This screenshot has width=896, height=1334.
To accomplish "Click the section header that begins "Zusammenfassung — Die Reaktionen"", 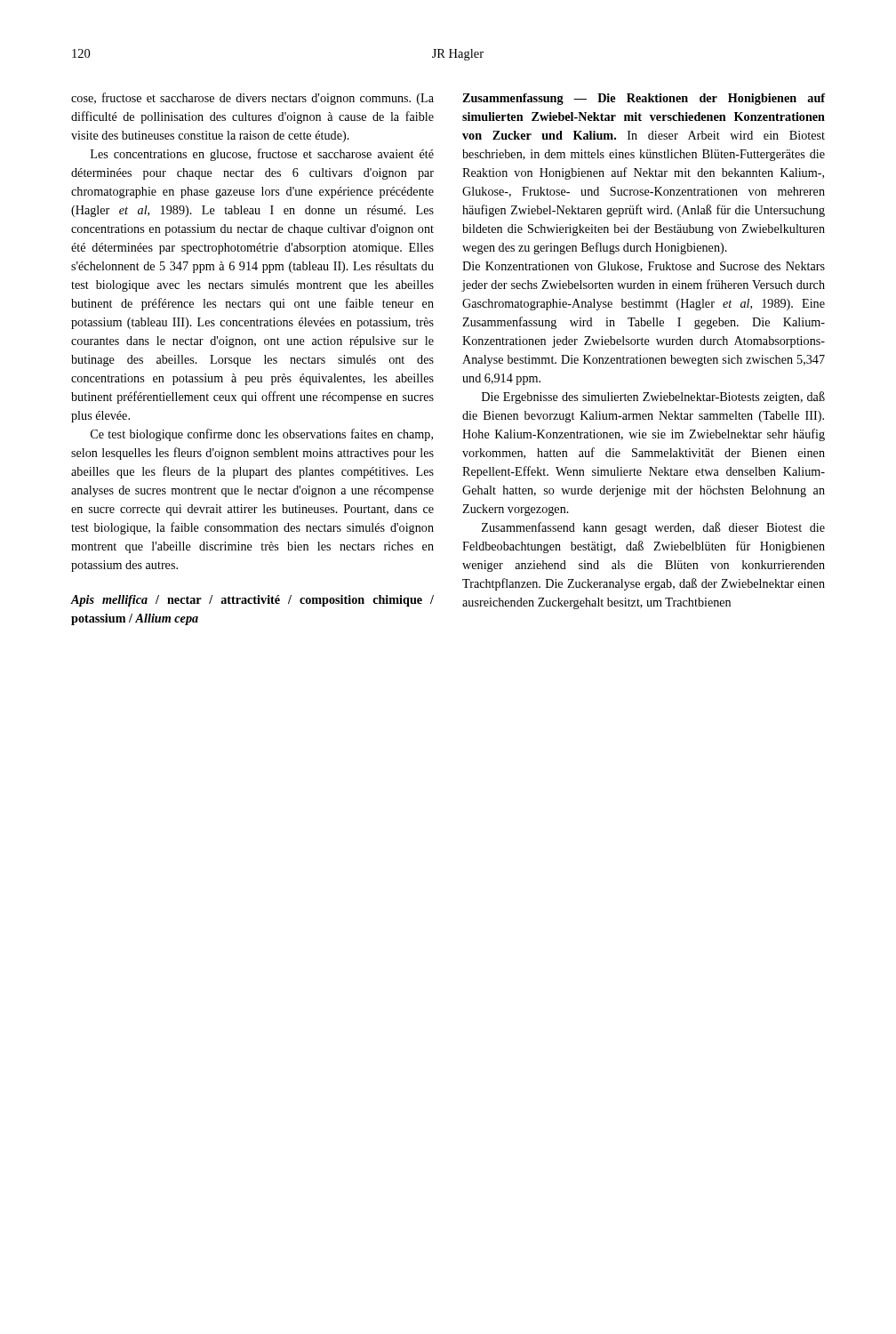I will click(x=644, y=173).
